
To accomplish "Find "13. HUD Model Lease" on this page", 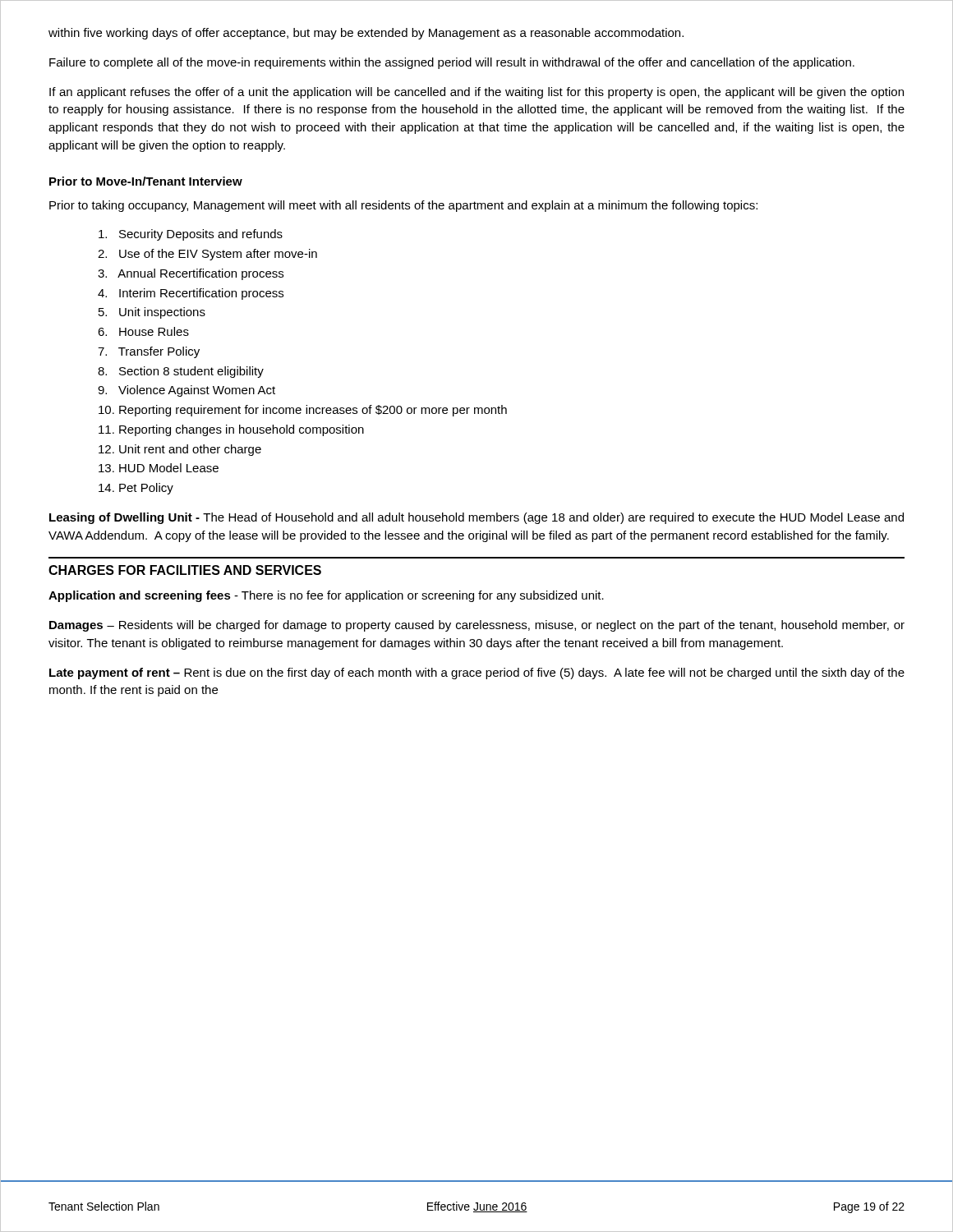I will point(158,468).
